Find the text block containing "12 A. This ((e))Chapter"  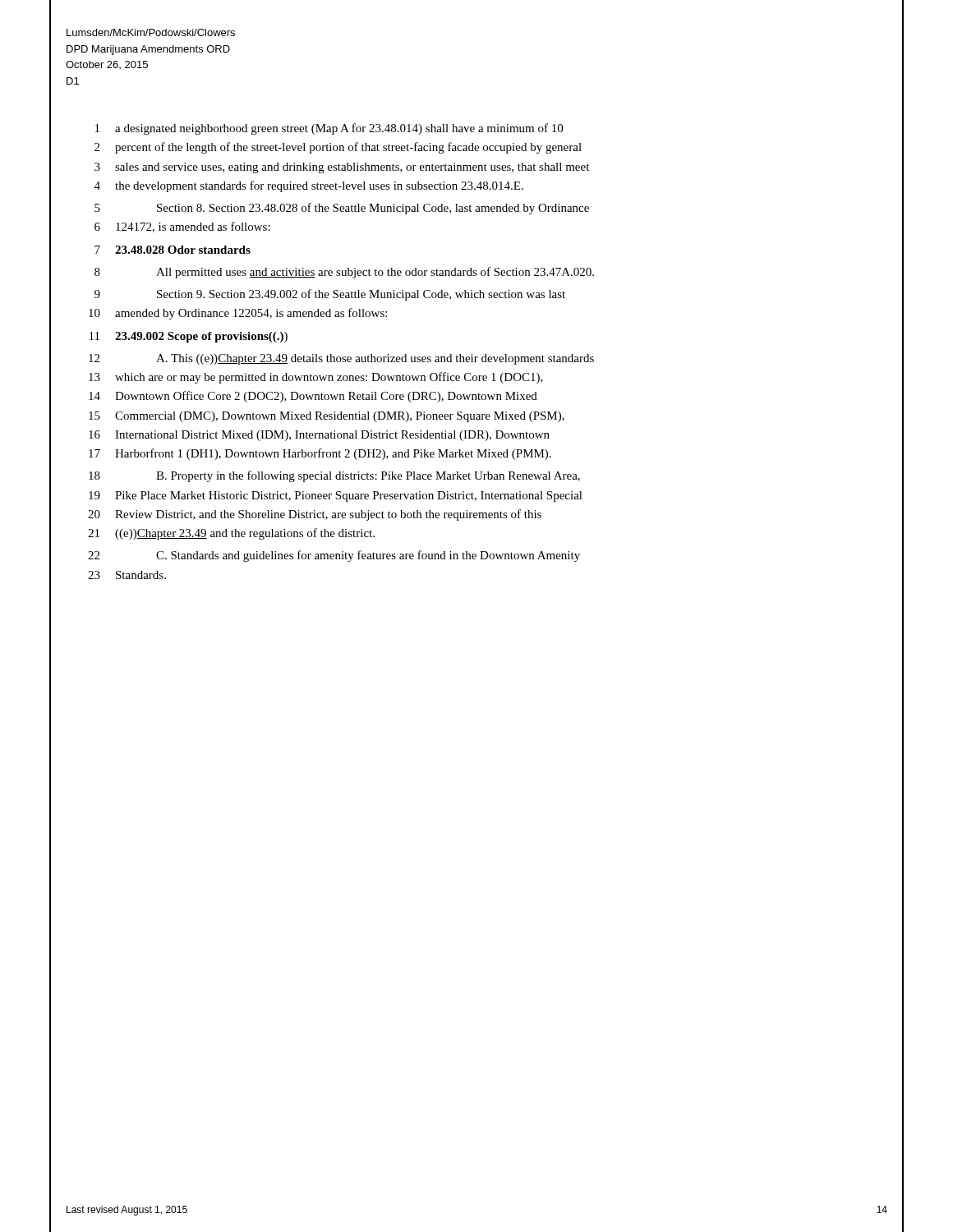(x=476, y=358)
